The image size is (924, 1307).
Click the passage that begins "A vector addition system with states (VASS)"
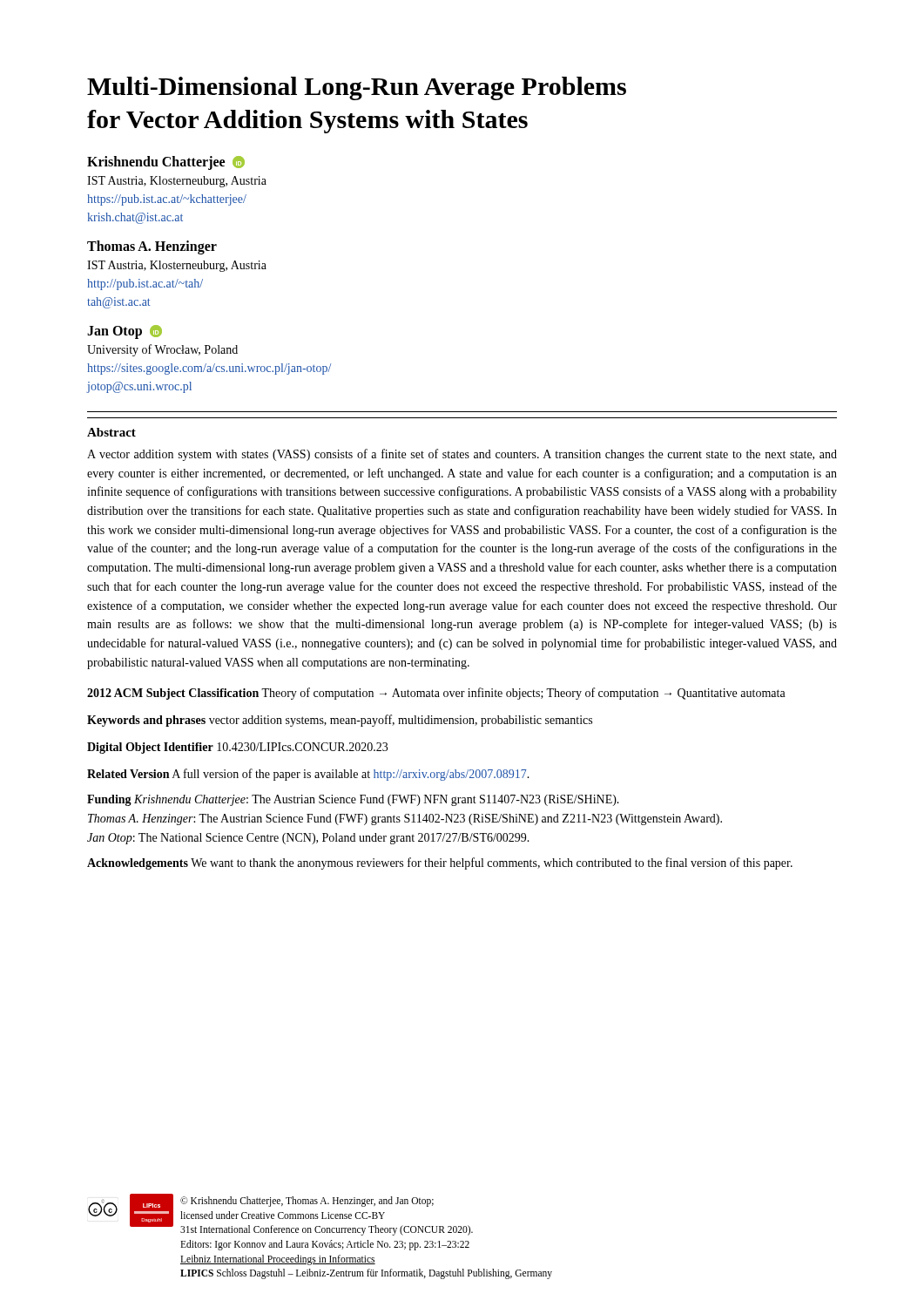coord(462,558)
